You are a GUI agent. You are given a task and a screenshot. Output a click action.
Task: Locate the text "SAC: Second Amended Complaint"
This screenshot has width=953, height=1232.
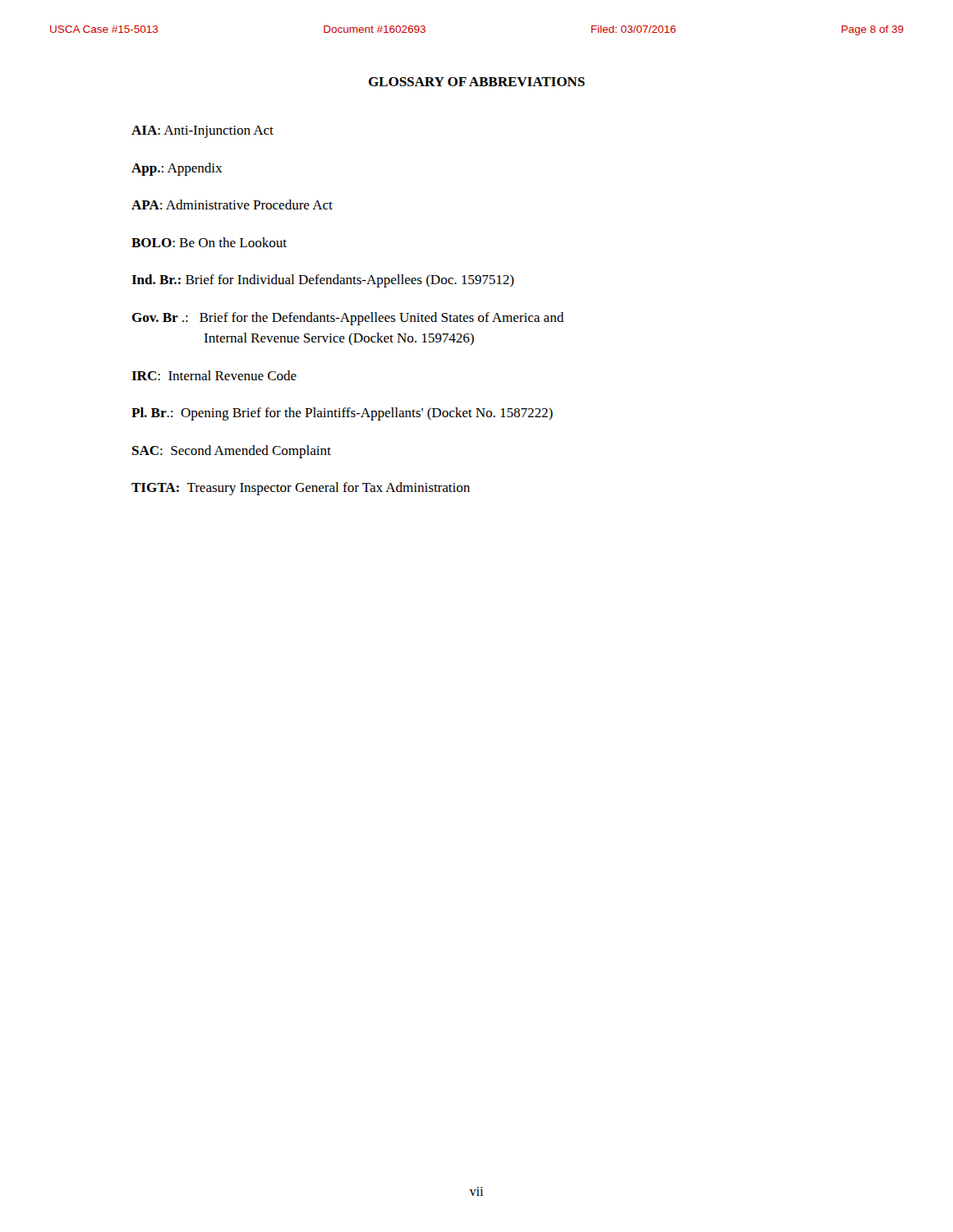231,450
